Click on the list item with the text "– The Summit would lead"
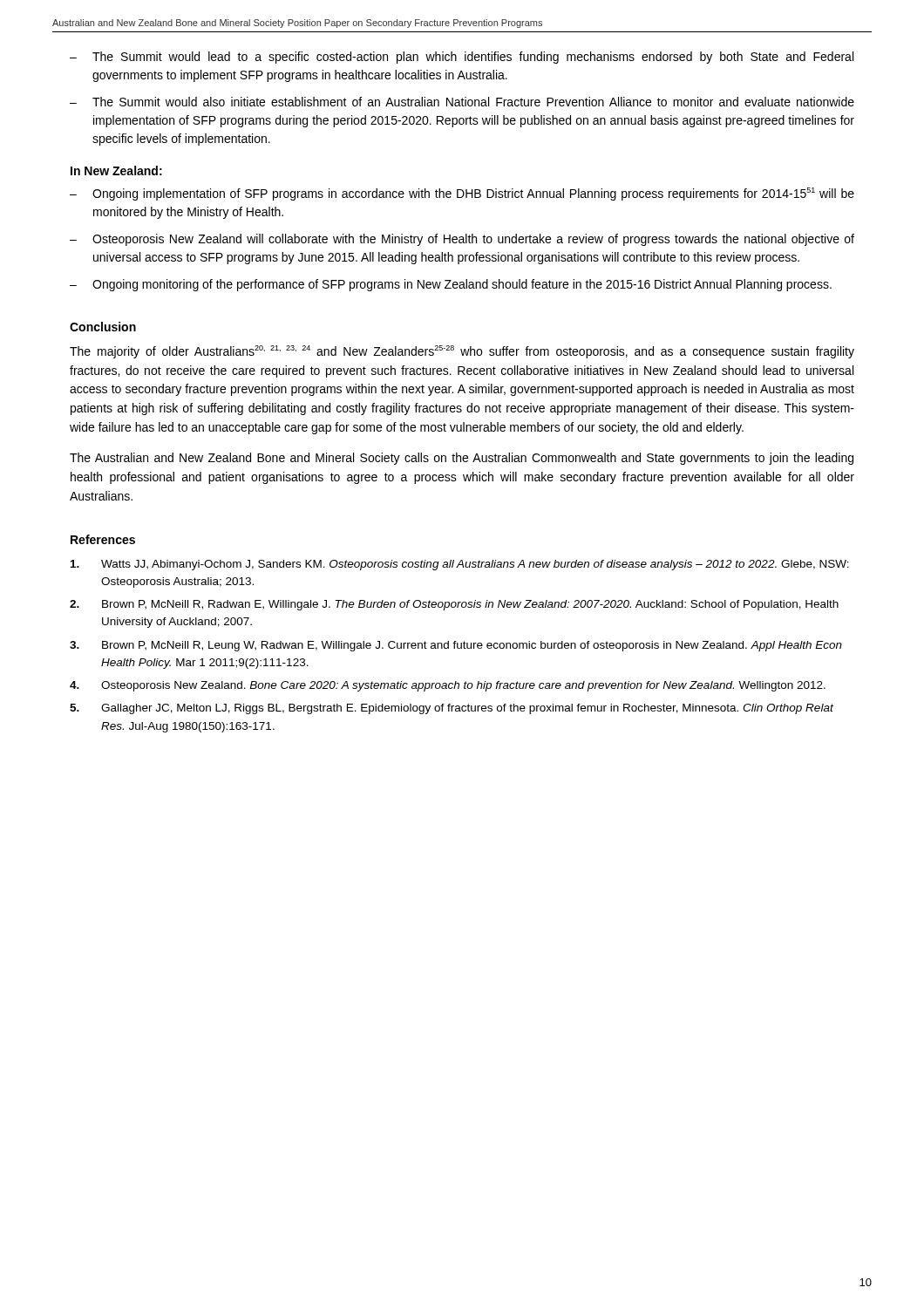This screenshot has height=1308, width=924. 462,66
